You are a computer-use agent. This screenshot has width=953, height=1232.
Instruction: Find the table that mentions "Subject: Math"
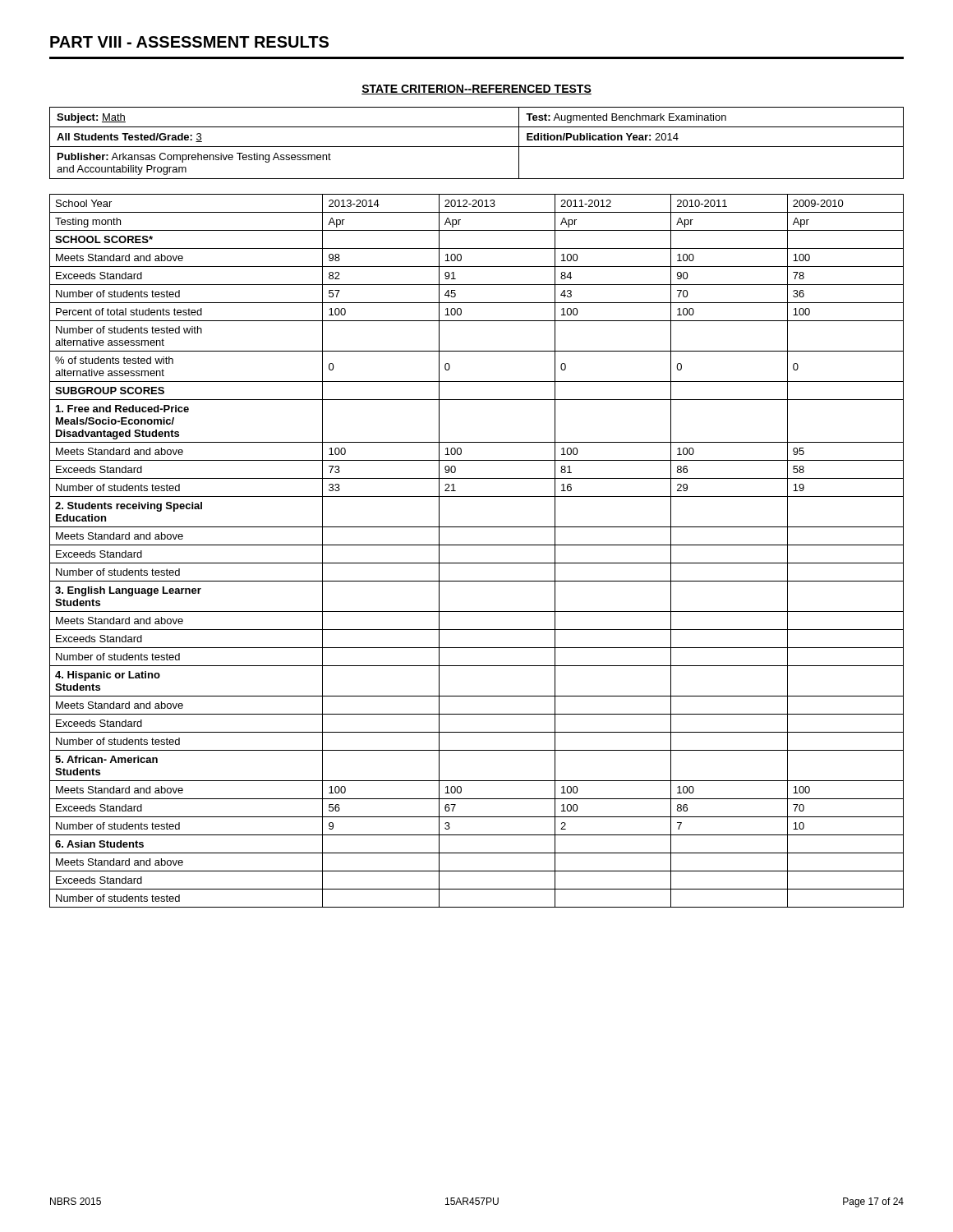[476, 143]
